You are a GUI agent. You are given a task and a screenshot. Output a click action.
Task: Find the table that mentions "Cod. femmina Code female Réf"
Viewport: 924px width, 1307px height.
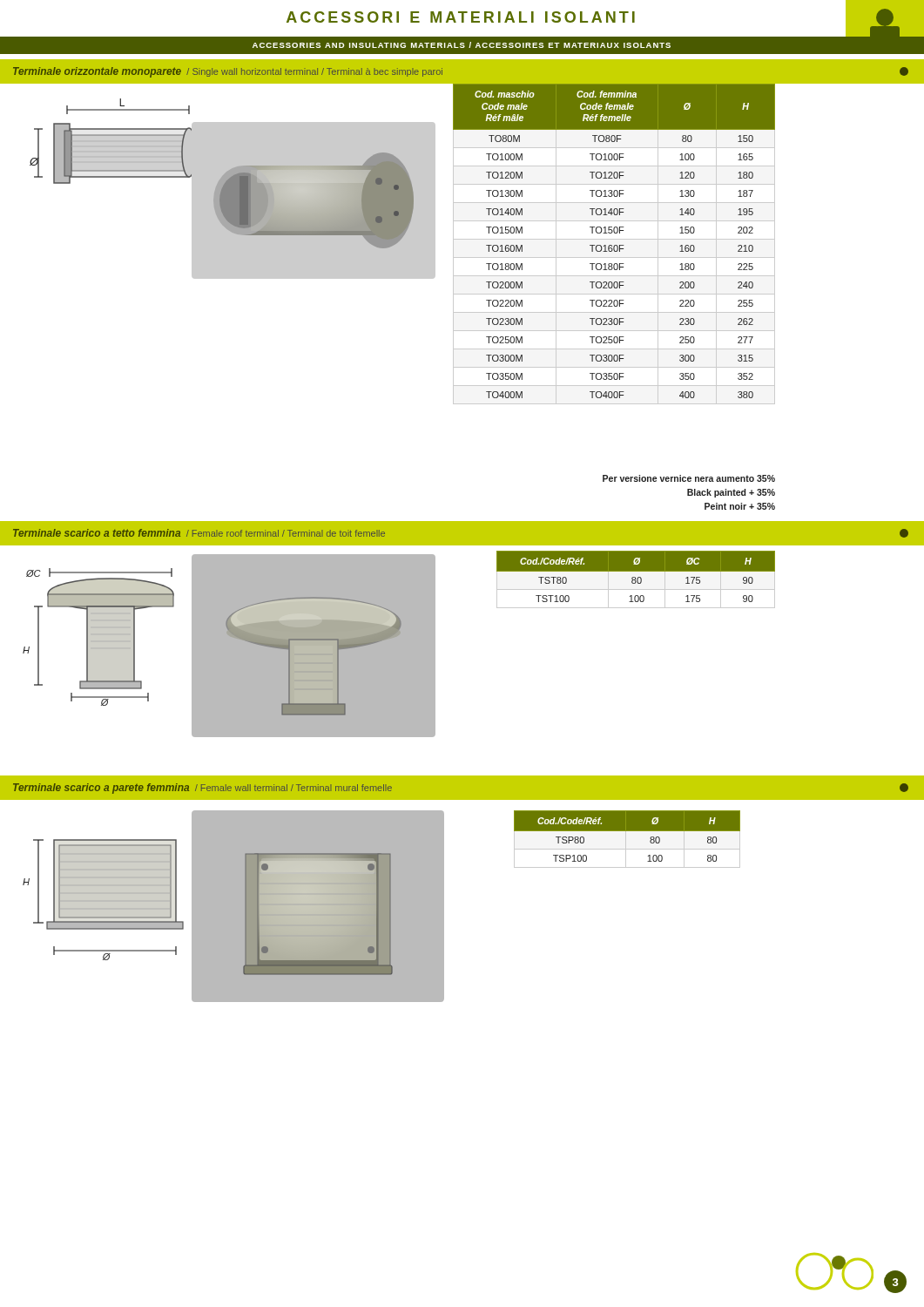(614, 244)
